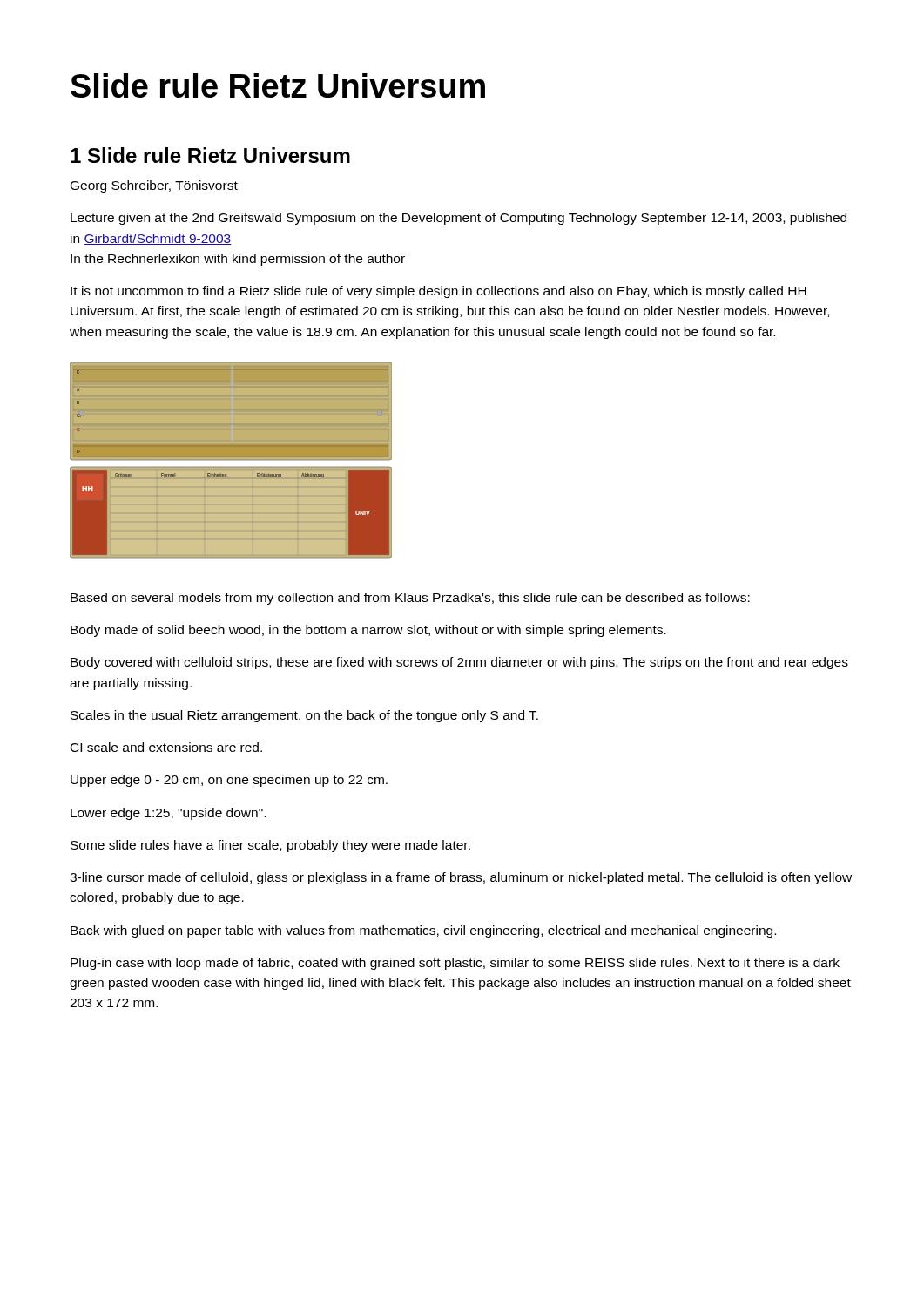The image size is (924, 1307).
Task: Find the region starting "Body covered with celluloid"
Action: pyautogui.click(x=459, y=672)
